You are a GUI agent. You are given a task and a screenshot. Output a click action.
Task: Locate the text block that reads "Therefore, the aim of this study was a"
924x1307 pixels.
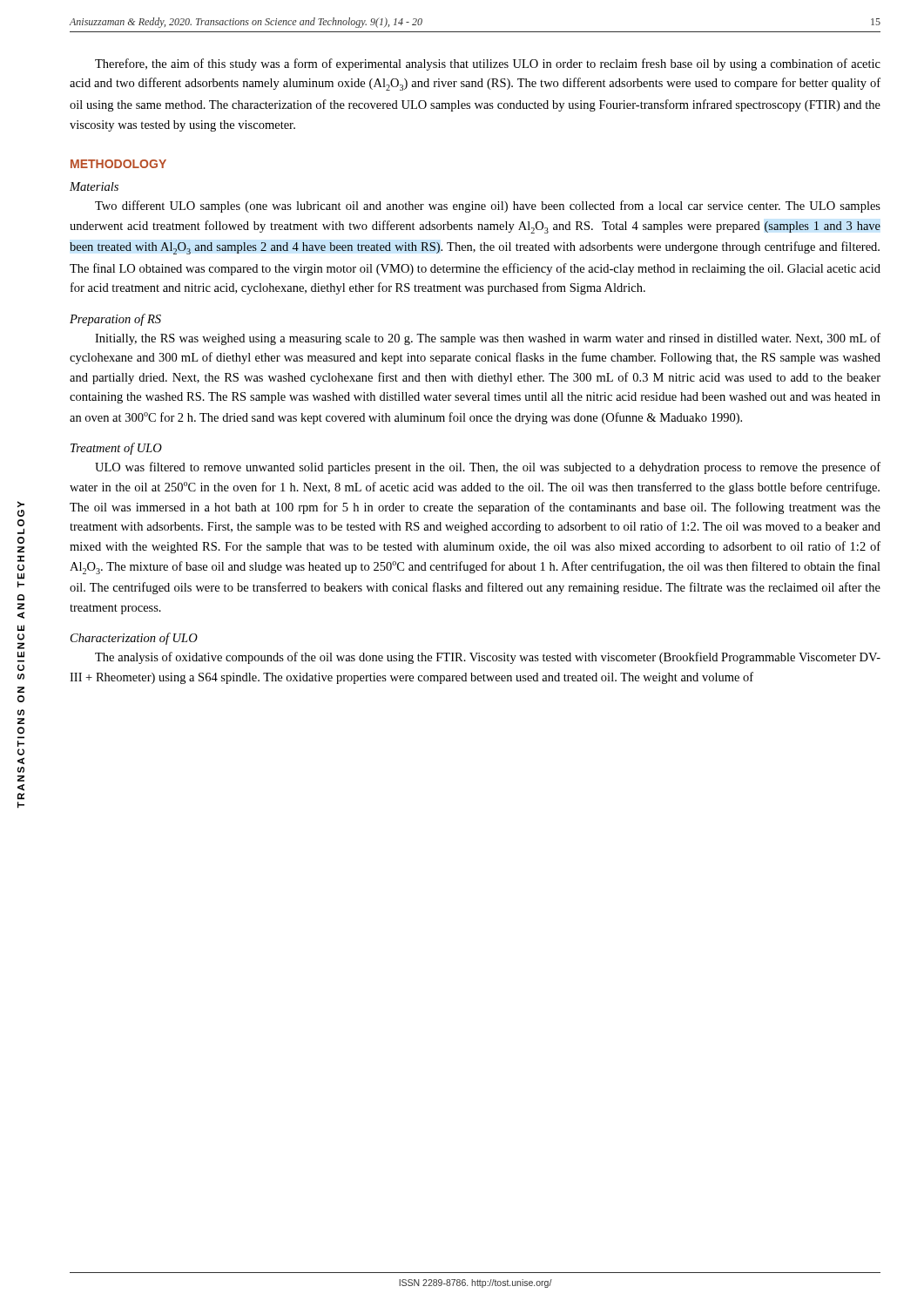pyautogui.click(x=475, y=94)
